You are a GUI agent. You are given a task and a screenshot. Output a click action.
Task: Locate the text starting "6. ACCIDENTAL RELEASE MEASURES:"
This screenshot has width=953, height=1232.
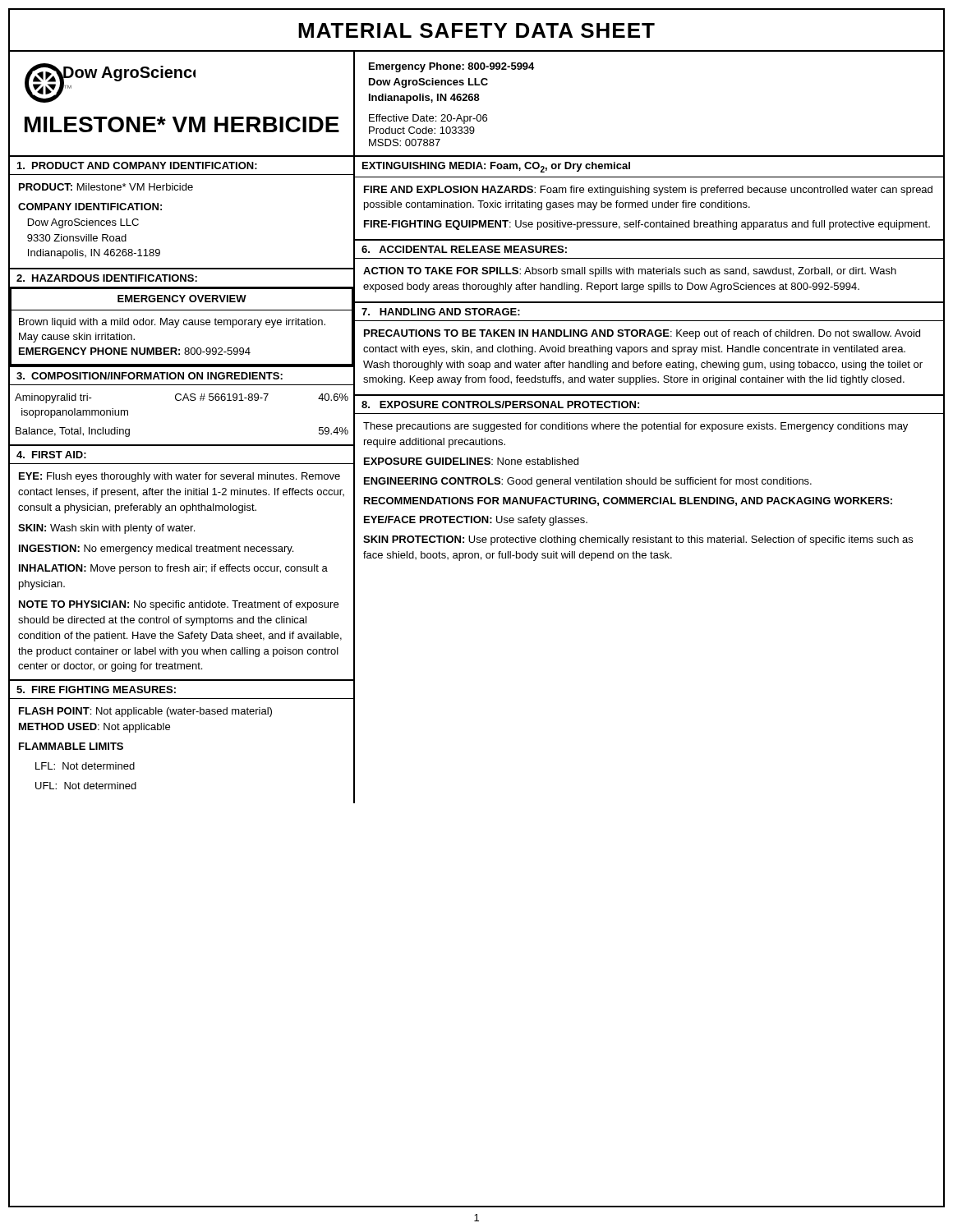465,249
